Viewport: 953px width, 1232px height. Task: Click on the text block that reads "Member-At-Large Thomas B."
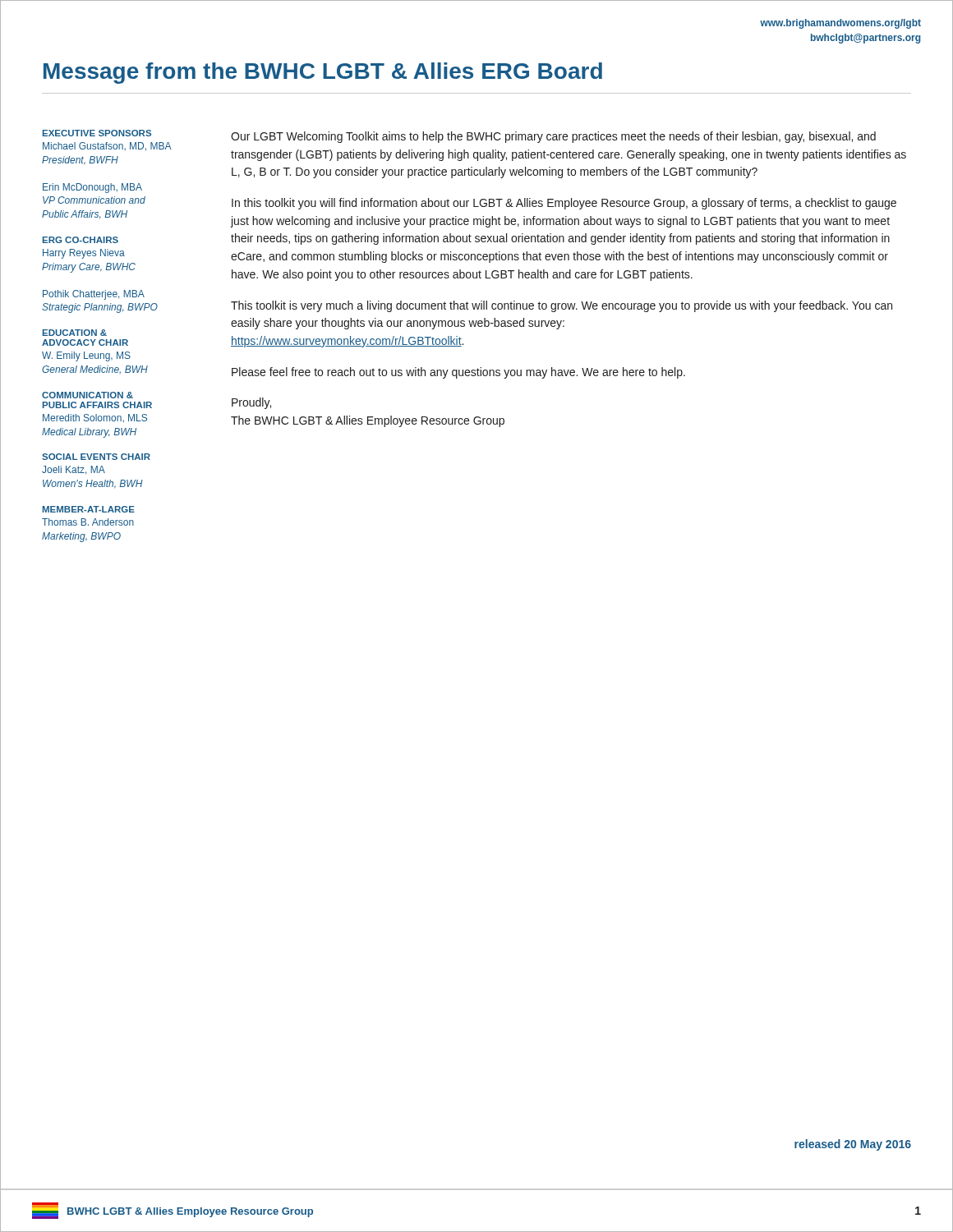pos(125,524)
